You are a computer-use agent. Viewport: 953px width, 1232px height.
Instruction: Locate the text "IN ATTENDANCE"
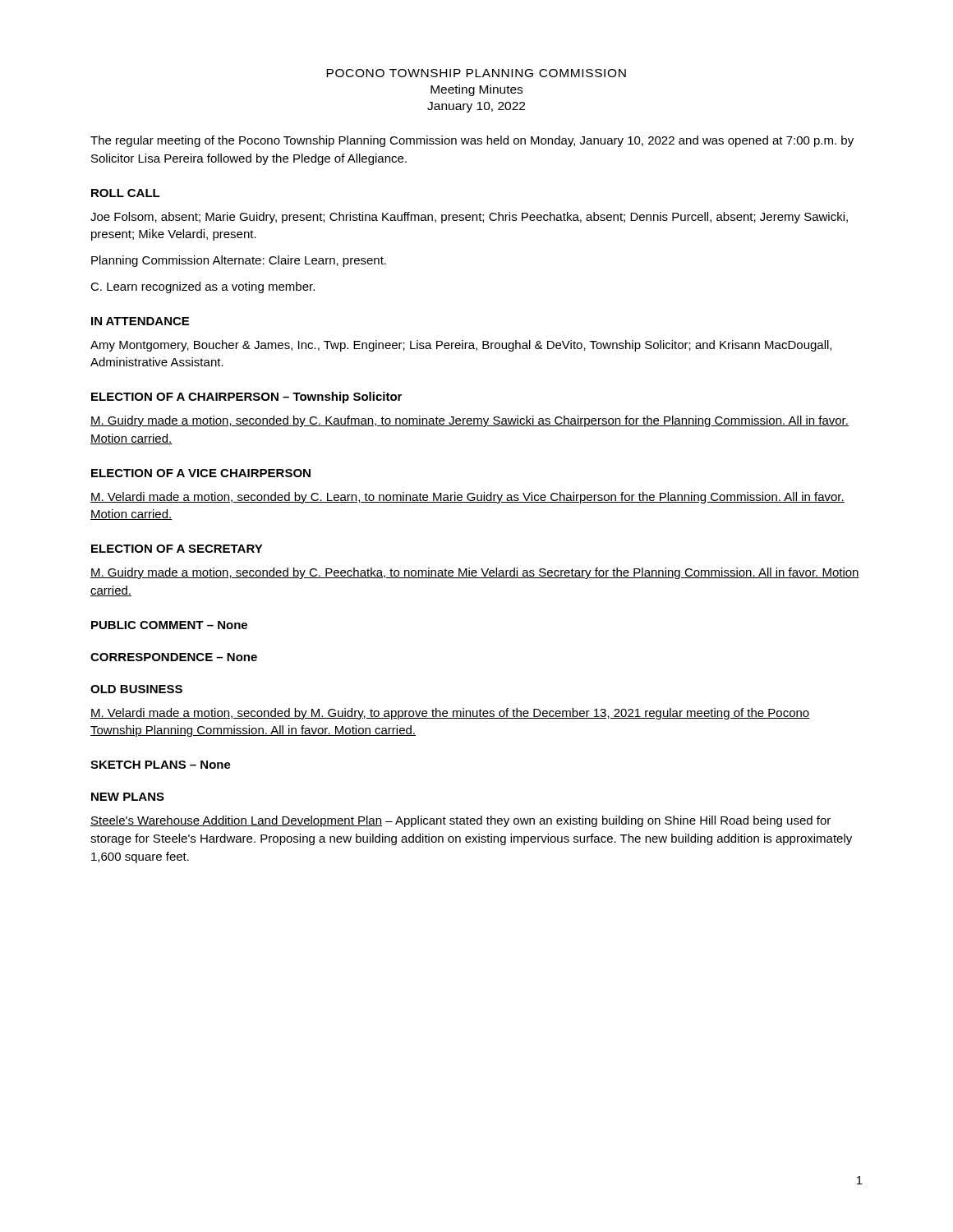[140, 320]
